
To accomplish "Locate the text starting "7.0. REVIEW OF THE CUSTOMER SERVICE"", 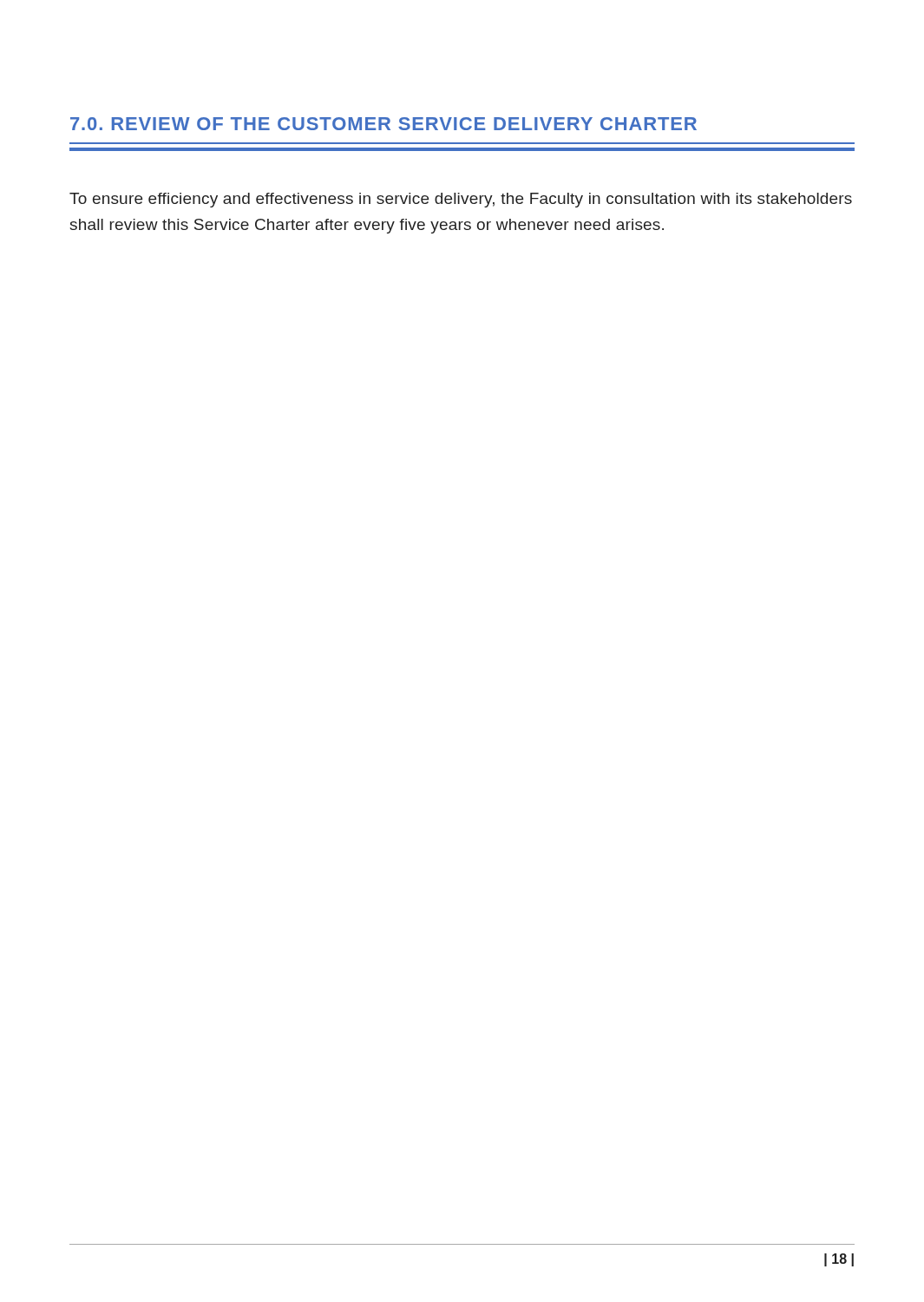I will click(x=462, y=132).
